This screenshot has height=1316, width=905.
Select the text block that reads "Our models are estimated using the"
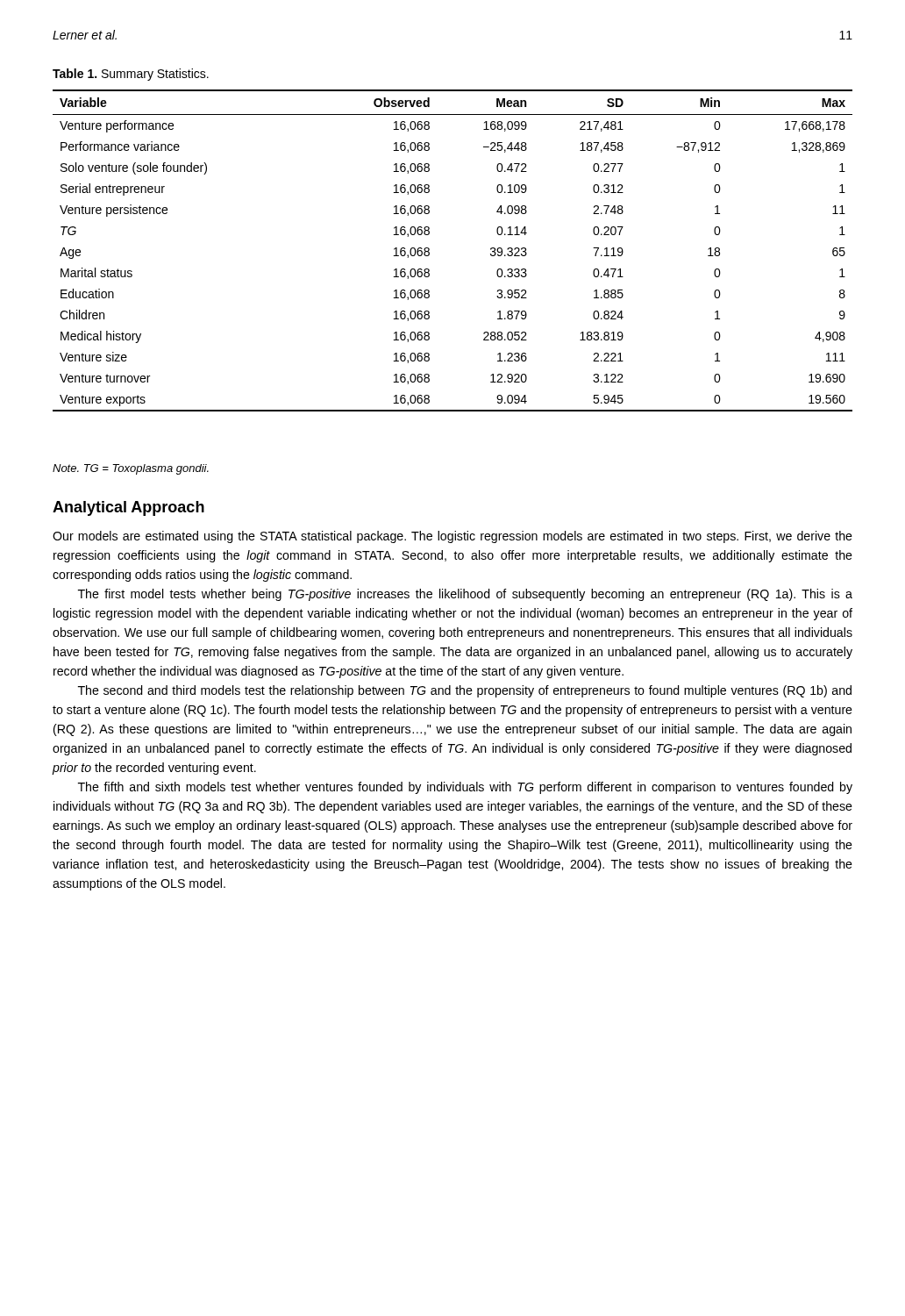[x=452, y=710]
